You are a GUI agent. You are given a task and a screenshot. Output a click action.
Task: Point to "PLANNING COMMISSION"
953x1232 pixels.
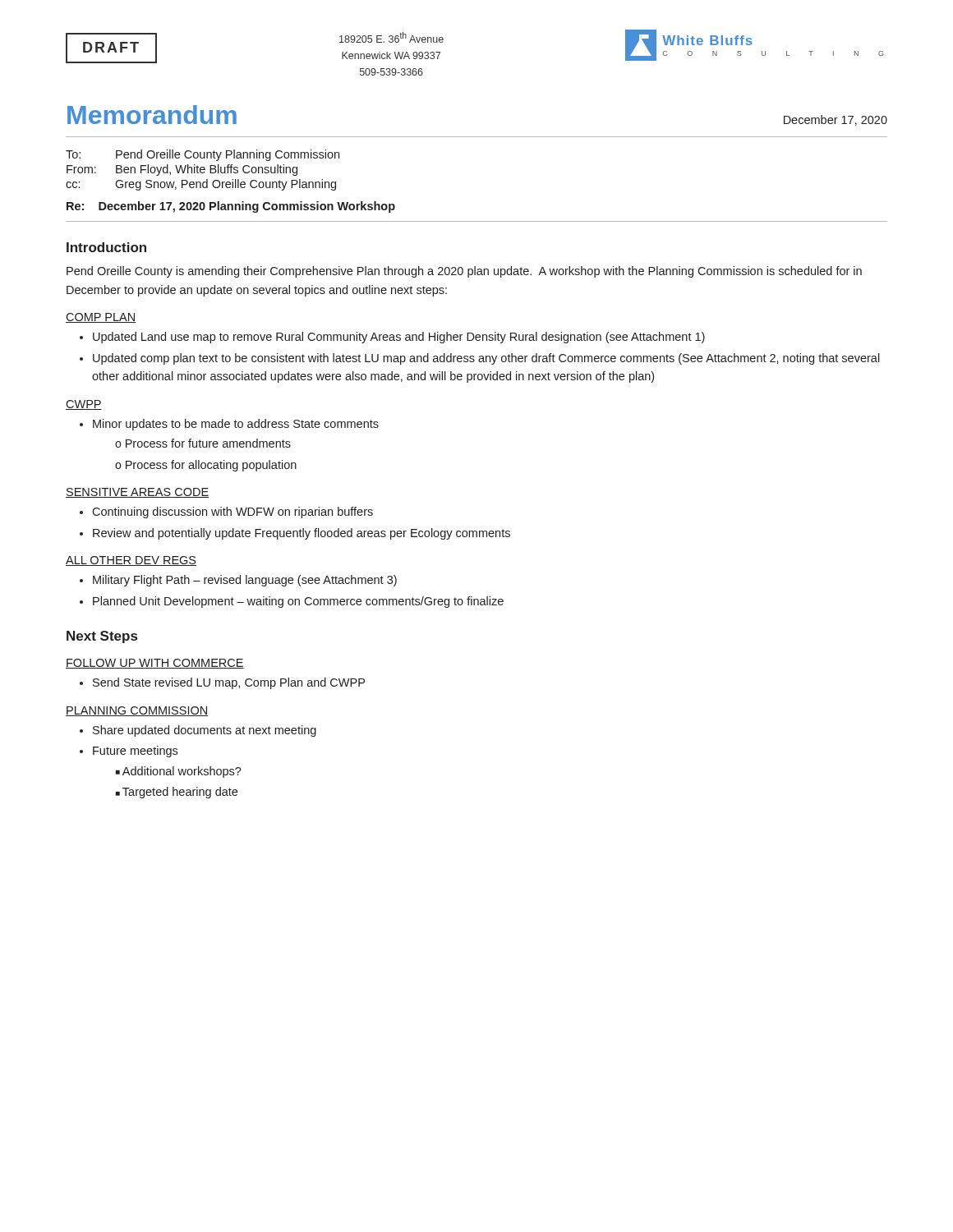point(137,710)
